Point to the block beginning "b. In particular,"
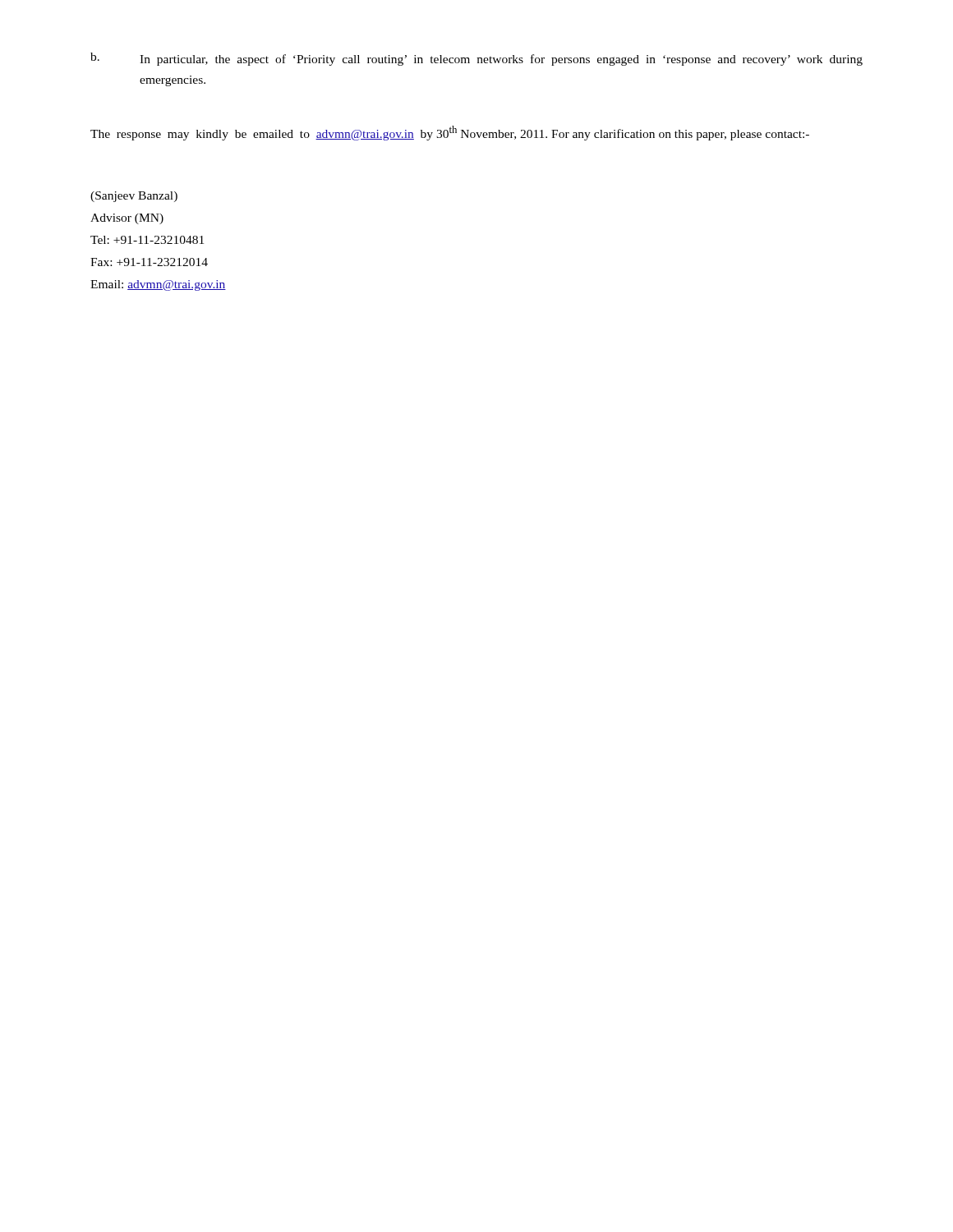The height and width of the screenshot is (1232, 953). 476,70
